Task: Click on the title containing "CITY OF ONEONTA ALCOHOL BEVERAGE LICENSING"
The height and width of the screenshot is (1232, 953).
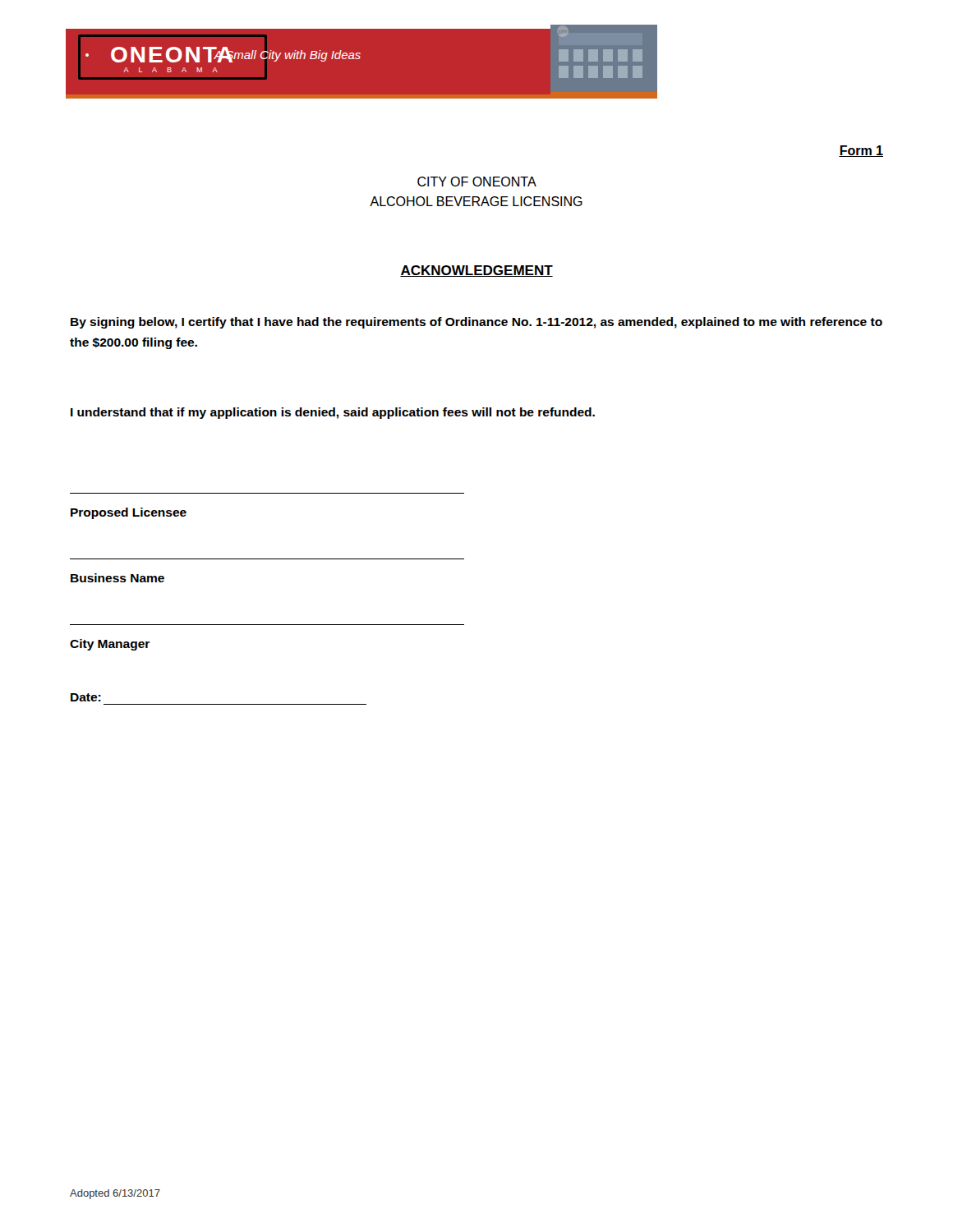Action: [476, 192]
